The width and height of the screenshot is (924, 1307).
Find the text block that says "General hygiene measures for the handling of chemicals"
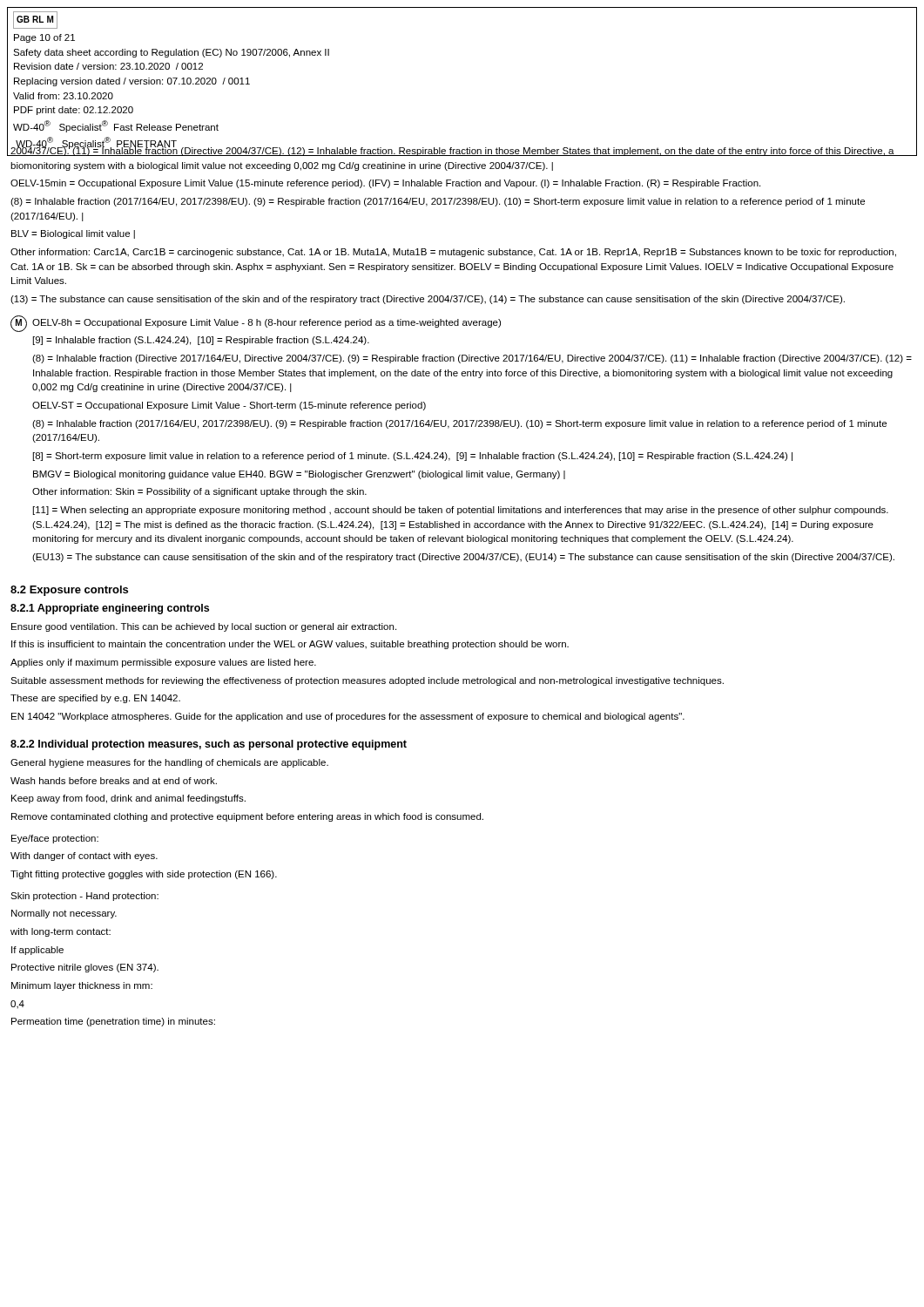[169, 763]
